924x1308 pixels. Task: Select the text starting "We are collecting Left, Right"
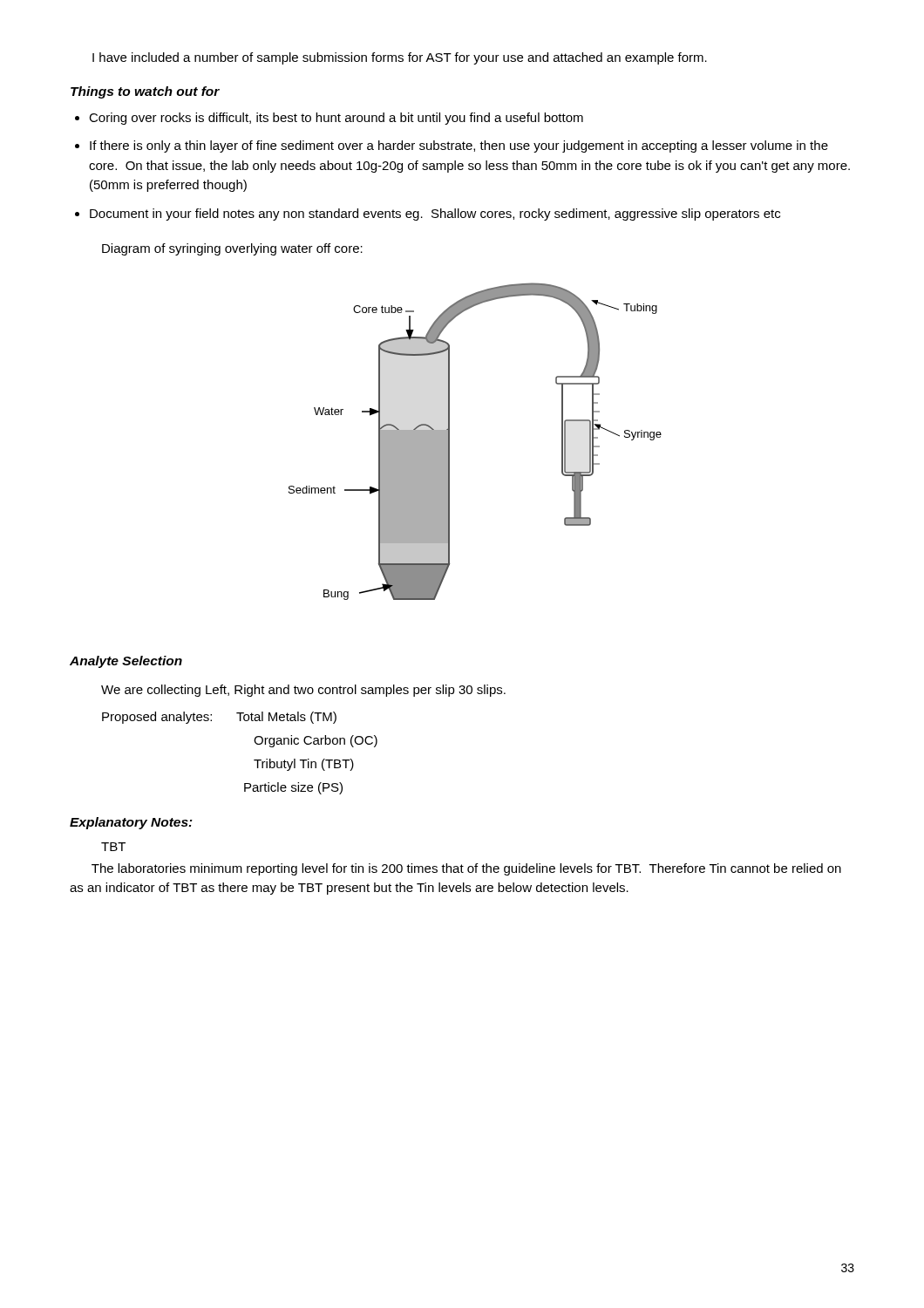coord(304,689)
